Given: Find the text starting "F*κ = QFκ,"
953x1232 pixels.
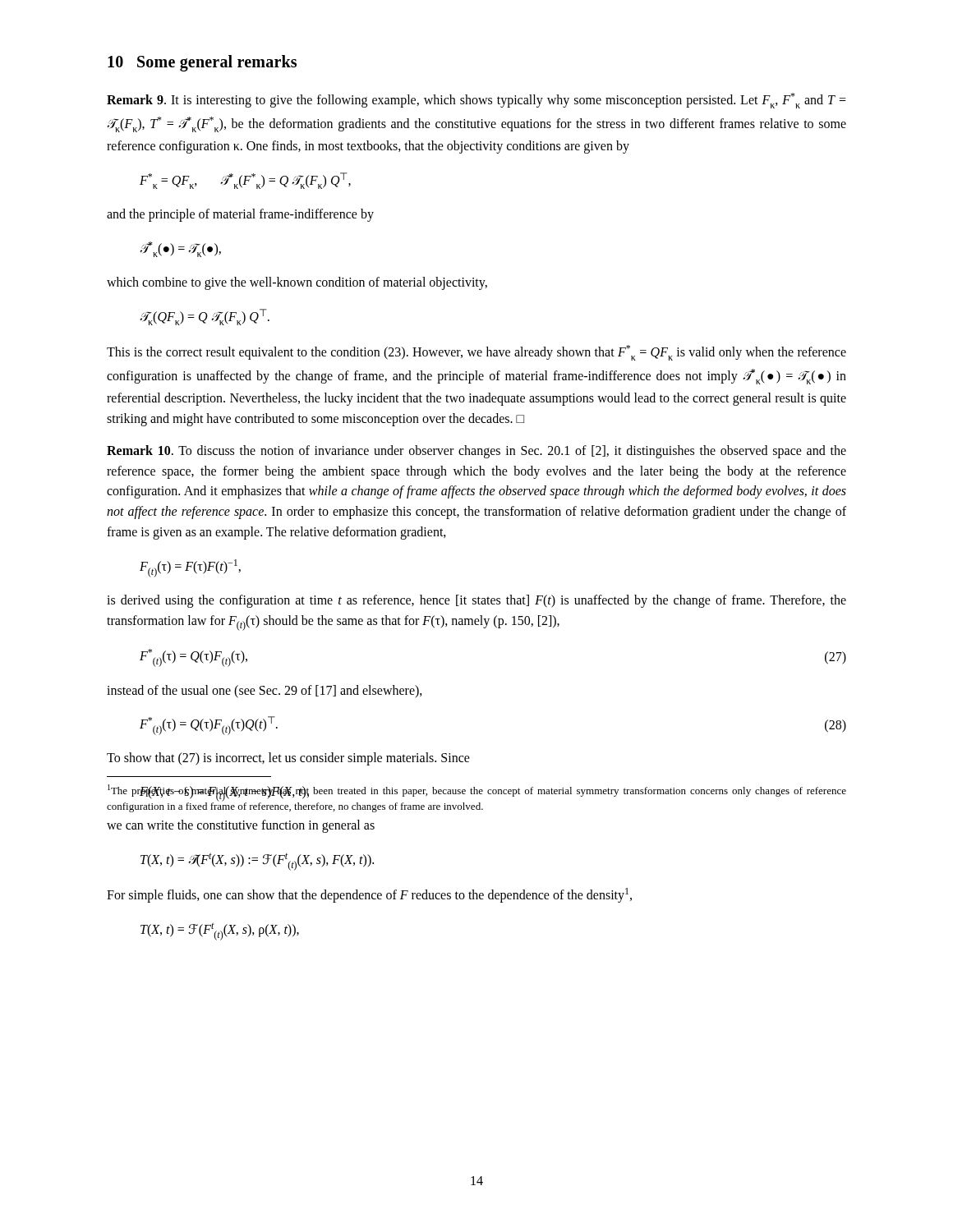Looking at the screenshot, I should pyautogui.click(x=245, y=181).
